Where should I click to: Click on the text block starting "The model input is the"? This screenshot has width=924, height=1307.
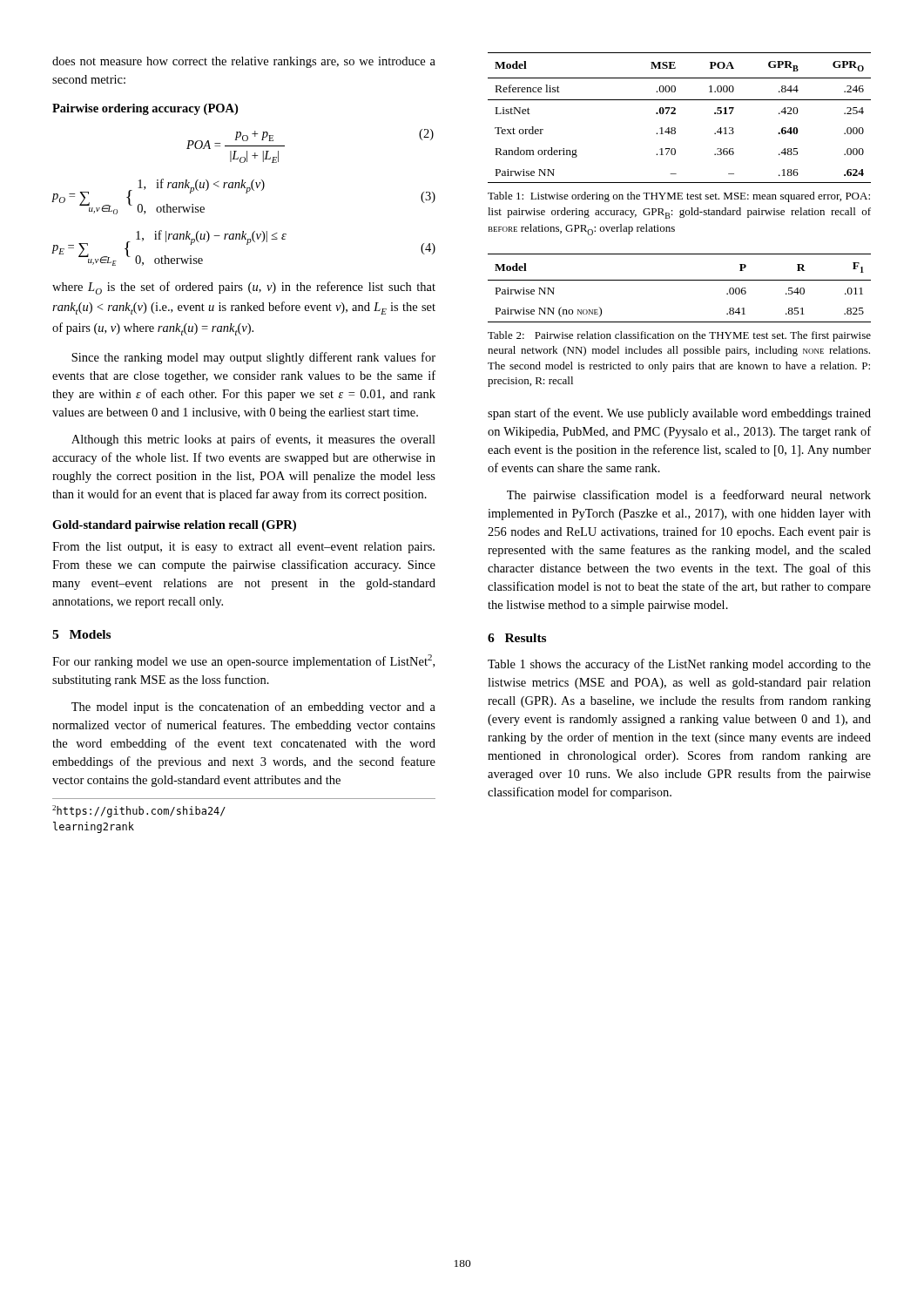click(x=244, y=744)
